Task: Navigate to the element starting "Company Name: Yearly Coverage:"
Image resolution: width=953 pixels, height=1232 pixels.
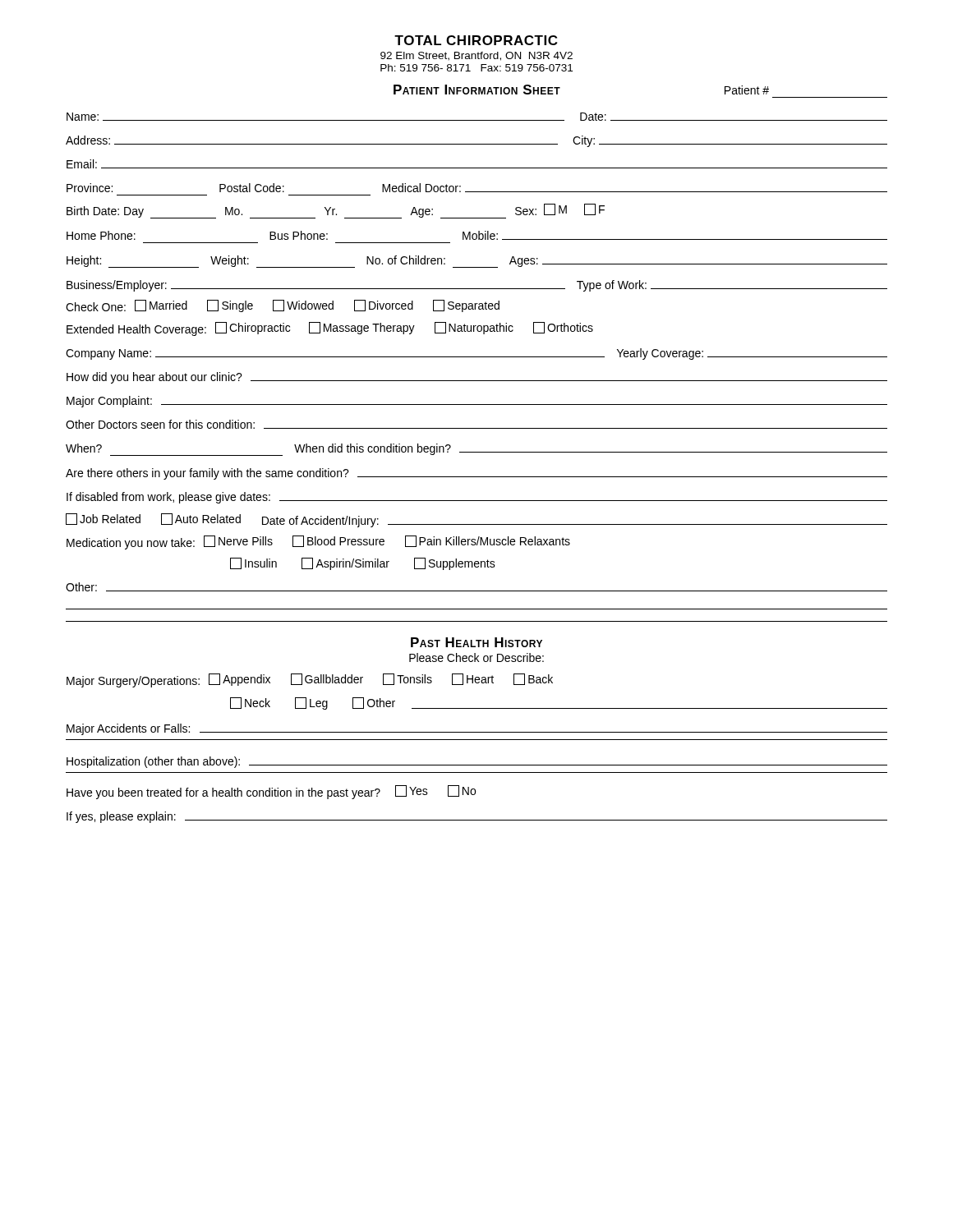Action: [476, 352]
